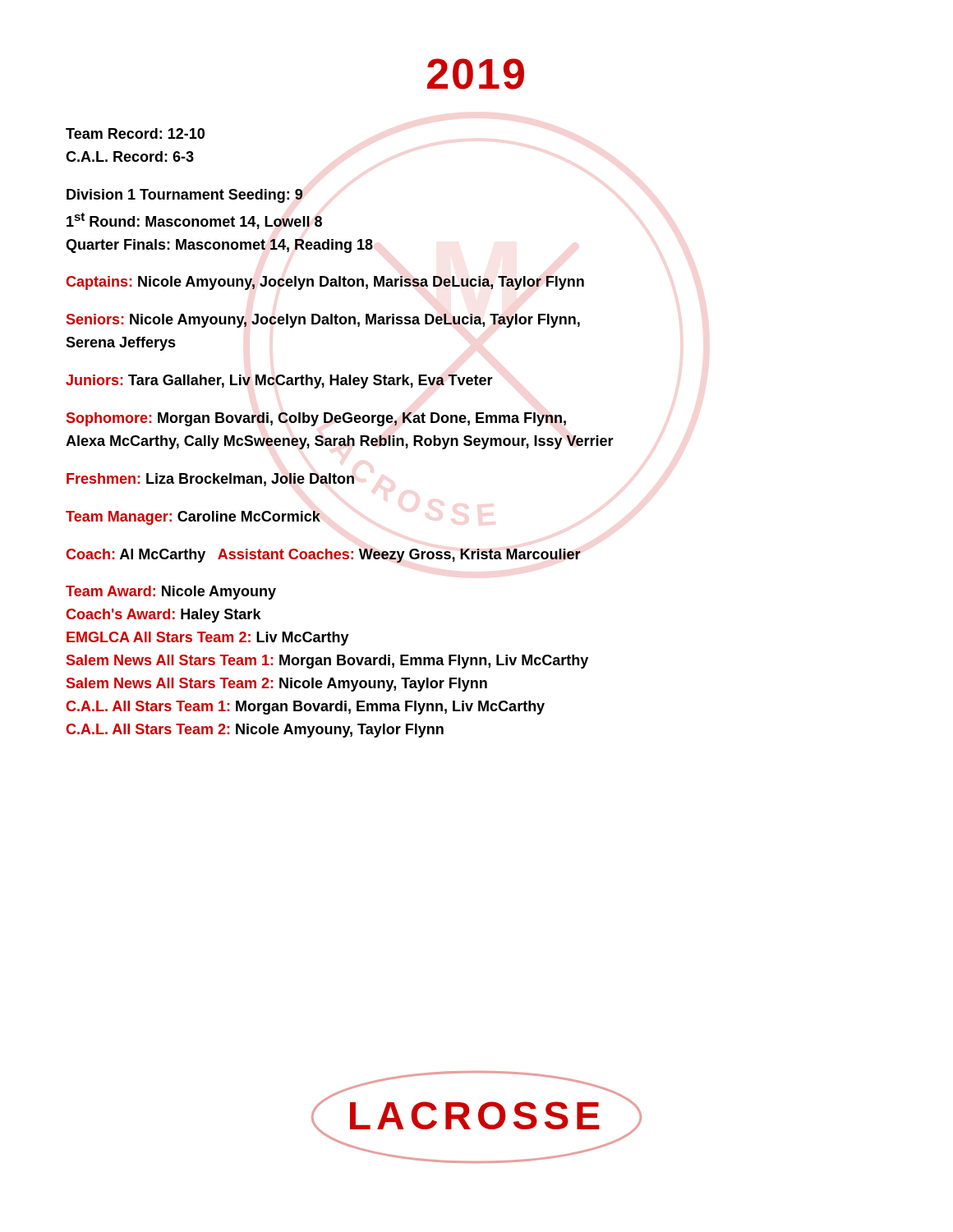This screenshot has width=953, height=1232.
Task: Find the block starting "Freshmen: Liza Brockelman, Jolie Dalton"
Action: pos(210,479)
